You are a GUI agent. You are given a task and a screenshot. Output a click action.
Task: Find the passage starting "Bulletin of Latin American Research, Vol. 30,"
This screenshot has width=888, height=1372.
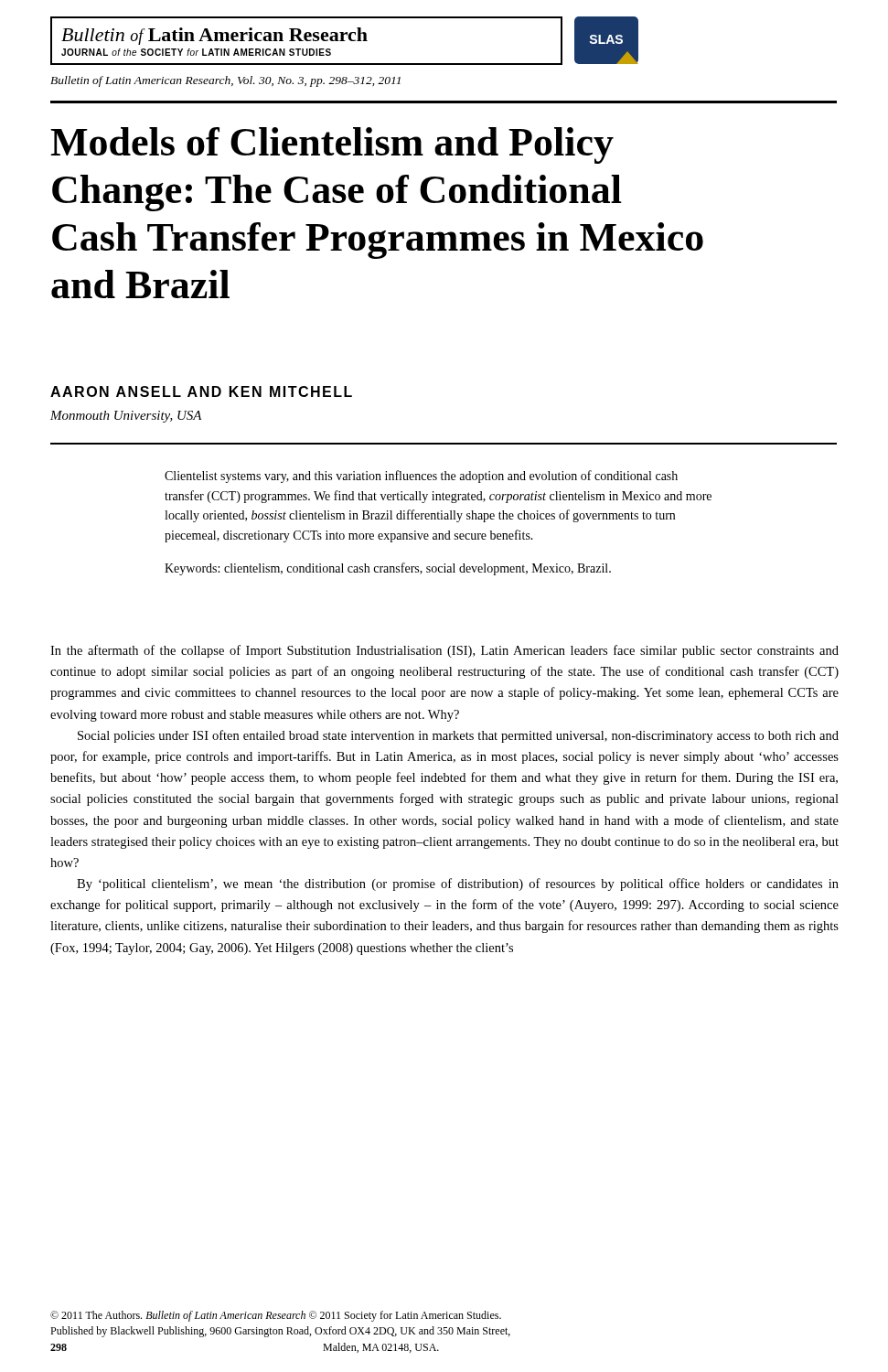[x=226, y=80]
